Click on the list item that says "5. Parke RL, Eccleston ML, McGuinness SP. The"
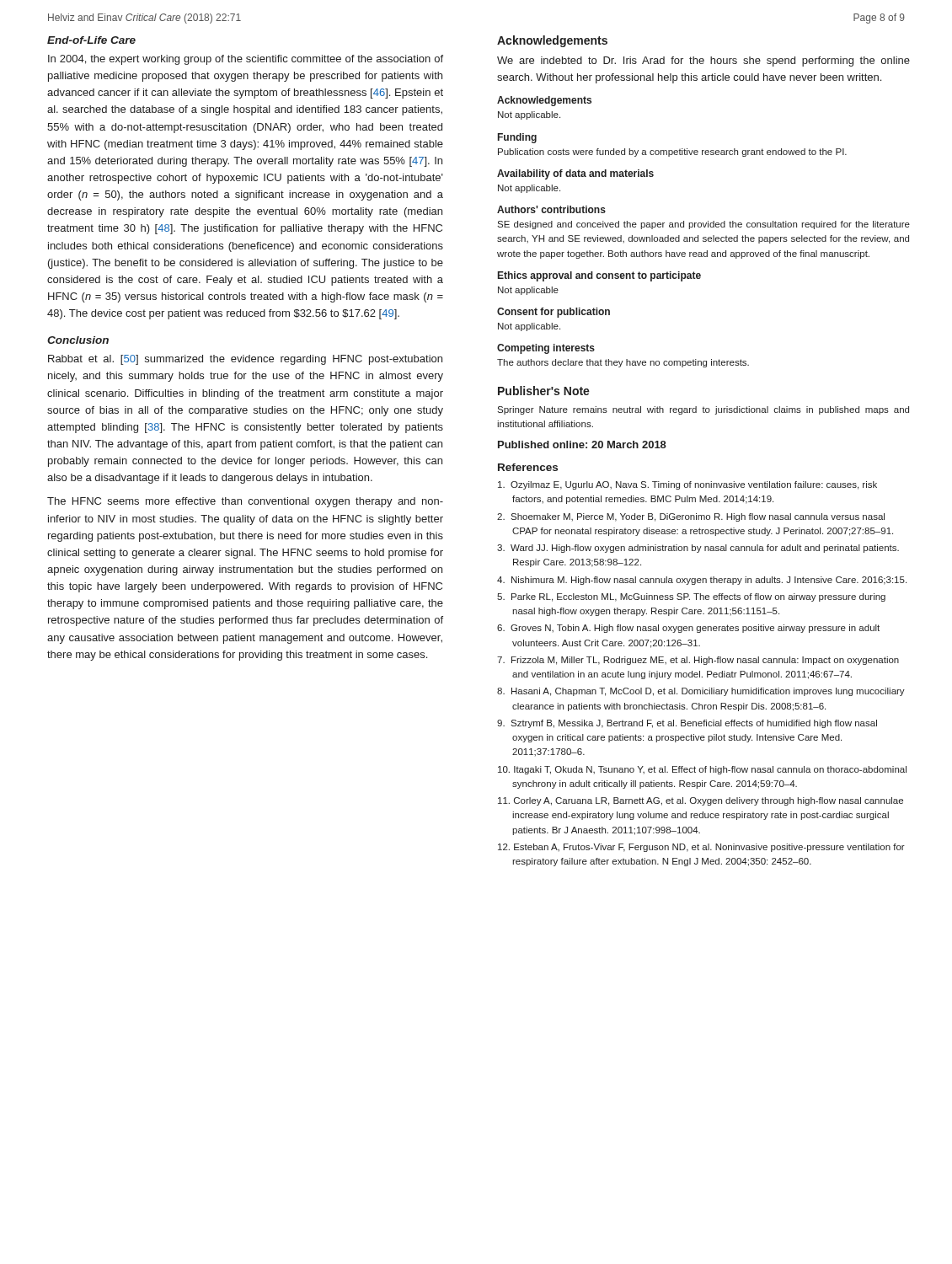This screenshot has width=952, height=1264. pos(691,604)
